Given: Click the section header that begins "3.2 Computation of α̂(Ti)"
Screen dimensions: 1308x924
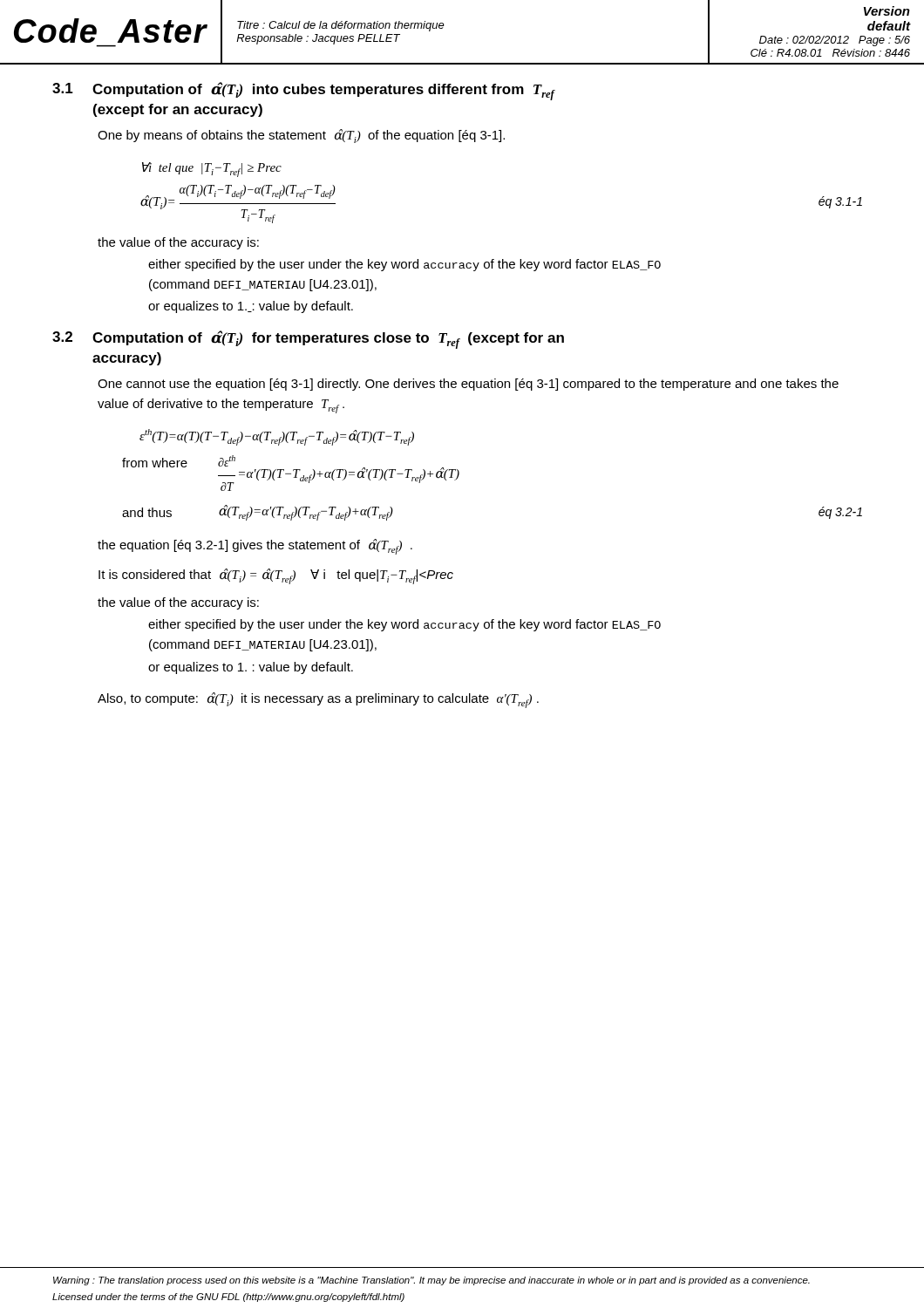Looking at the screenshot, I should coord(308,348).
